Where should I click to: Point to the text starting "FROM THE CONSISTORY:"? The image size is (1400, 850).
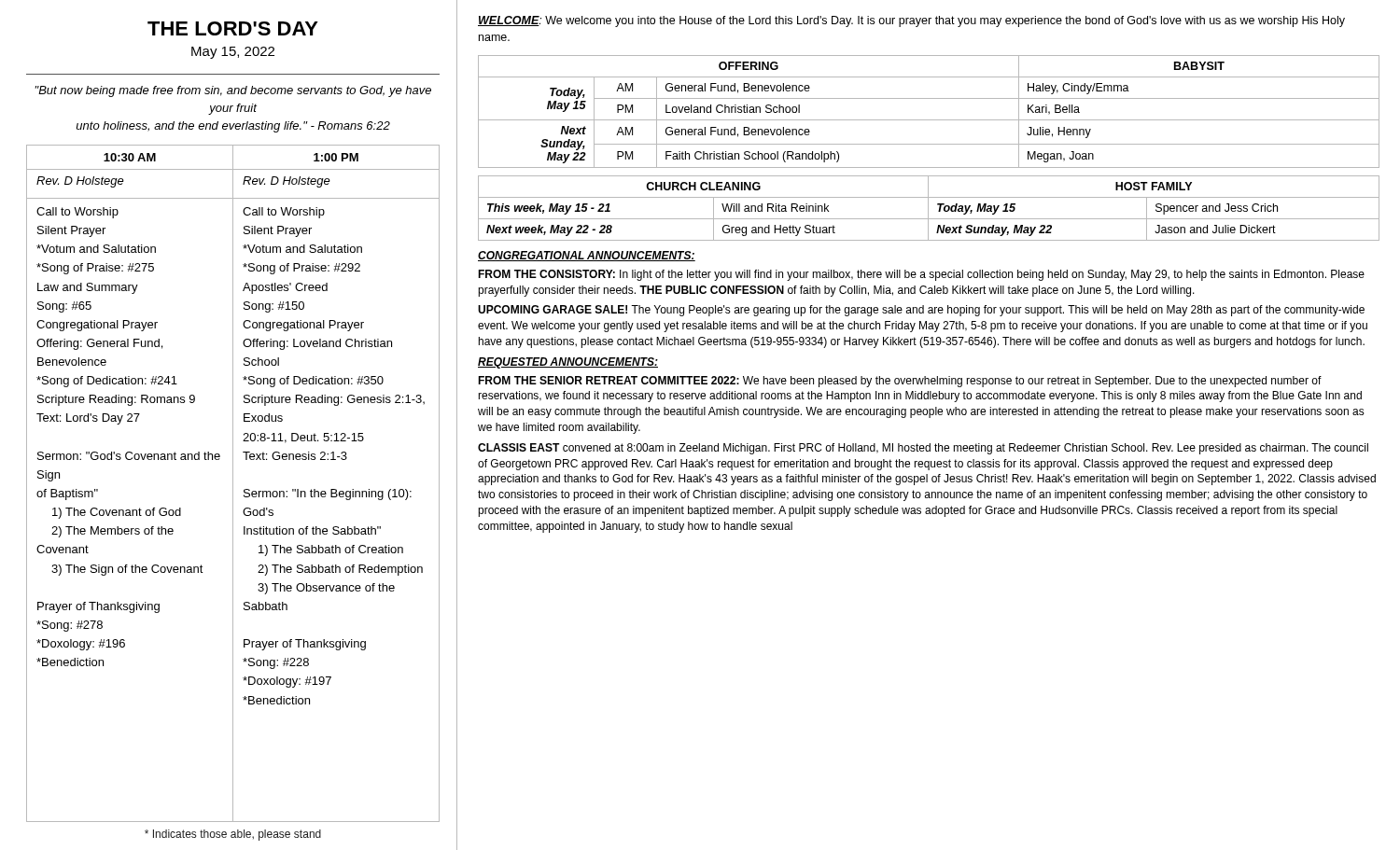(x=929, y=308)
